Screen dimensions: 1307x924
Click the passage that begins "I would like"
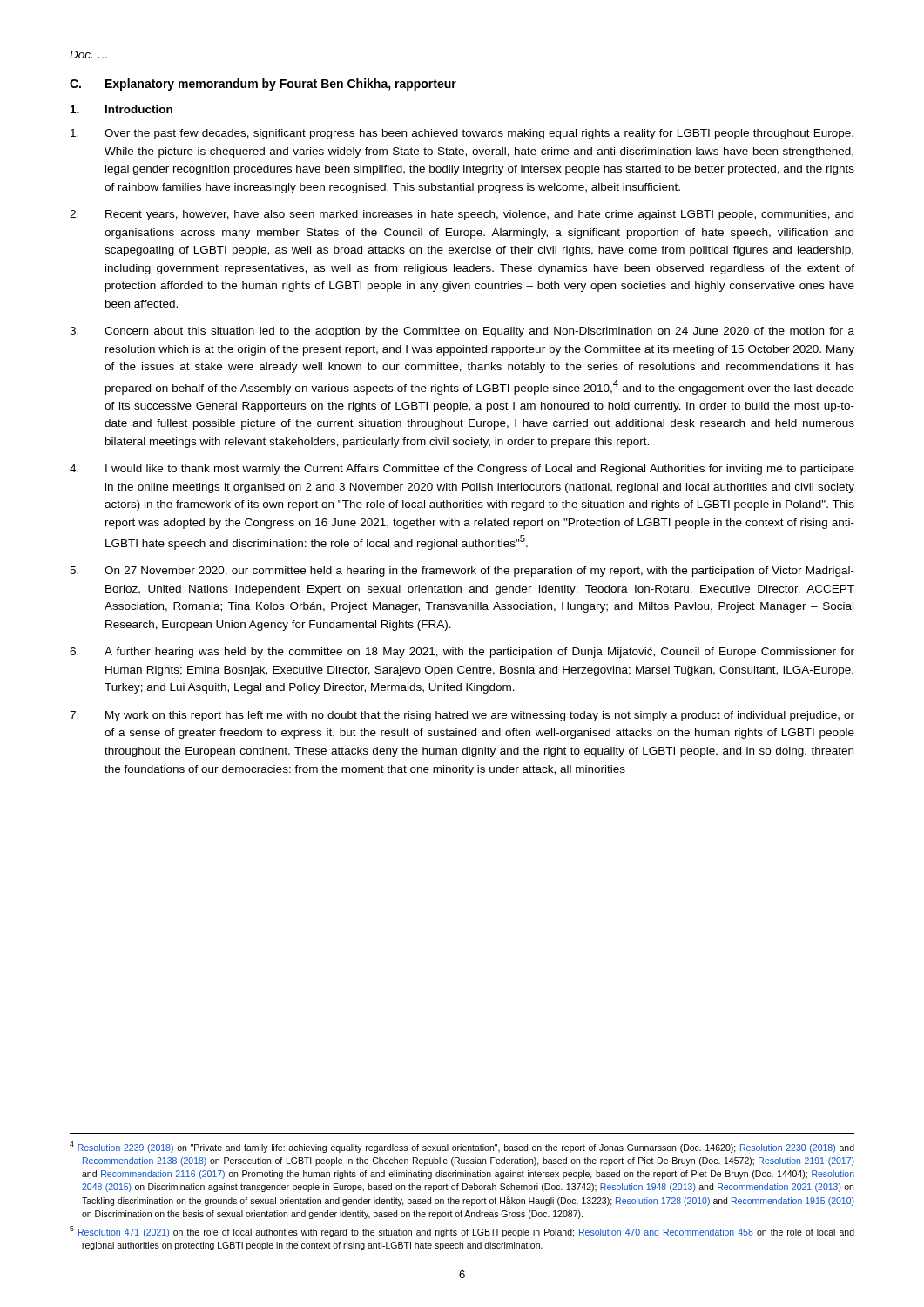tap(462, 507)
